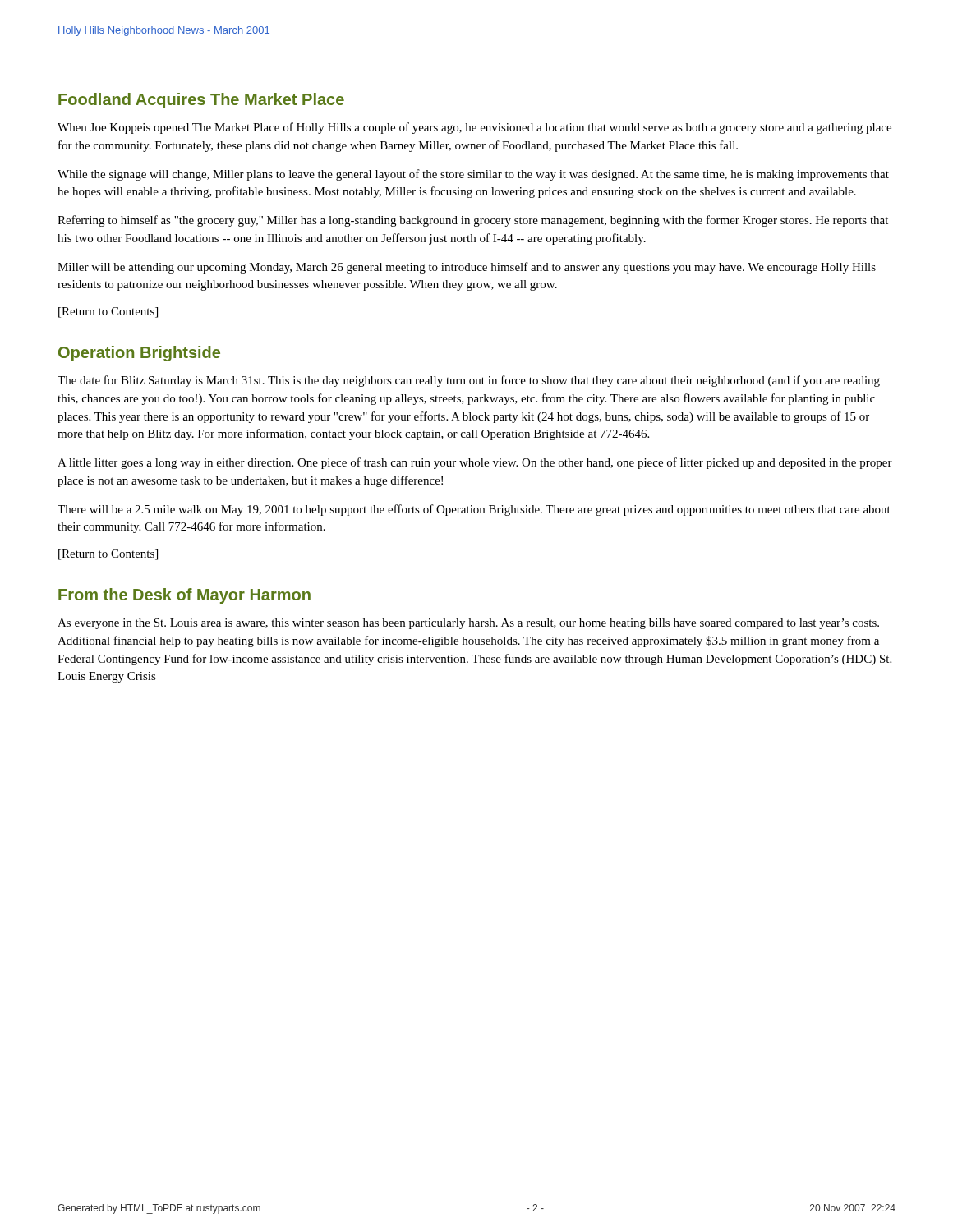Click where it says "From the Desk of Mayor Harmon"
This screenshot has width=953, height=1232.
[184, 595]
